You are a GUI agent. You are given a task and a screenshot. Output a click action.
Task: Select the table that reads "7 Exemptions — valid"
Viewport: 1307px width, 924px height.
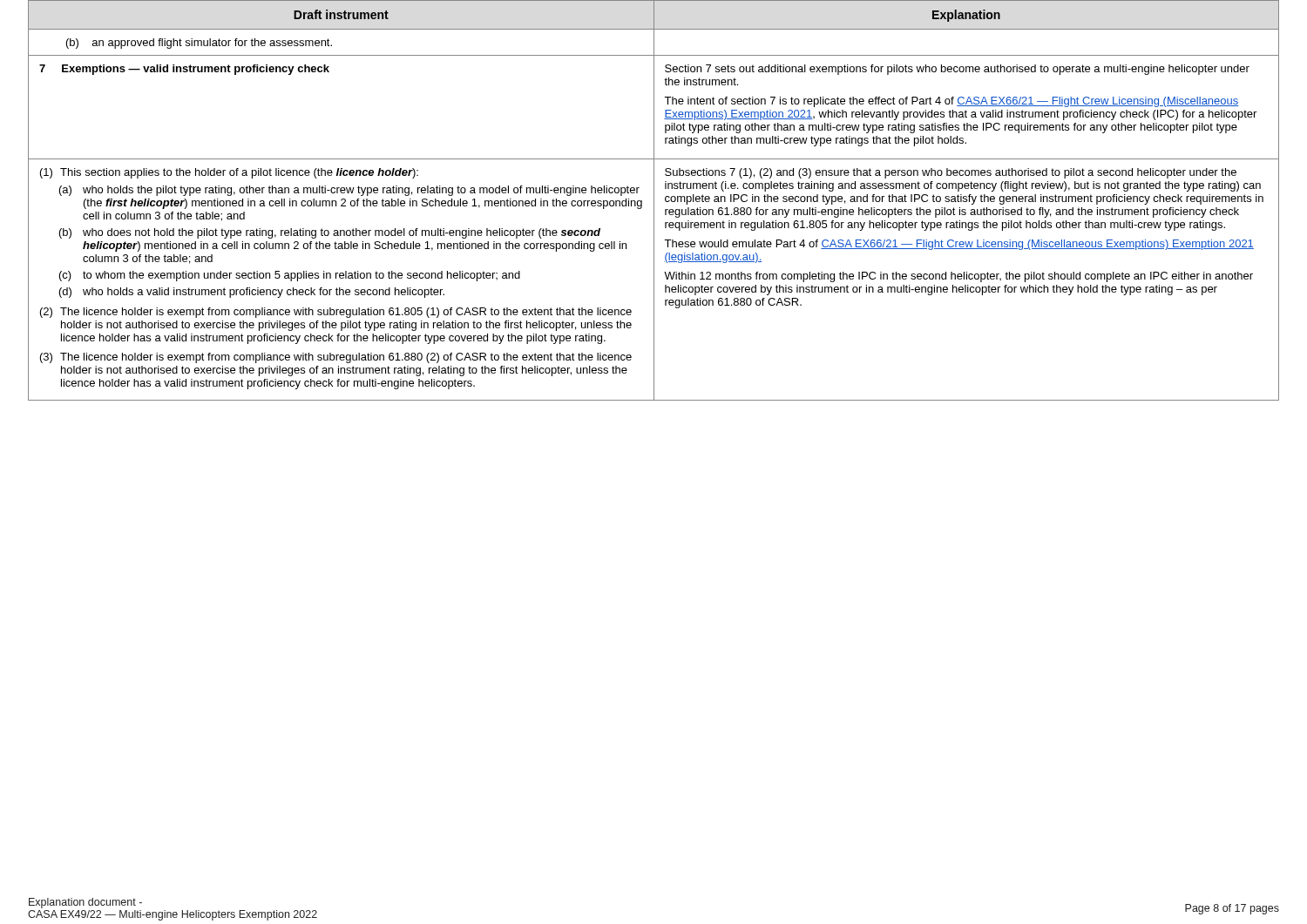tap(654, 445)
